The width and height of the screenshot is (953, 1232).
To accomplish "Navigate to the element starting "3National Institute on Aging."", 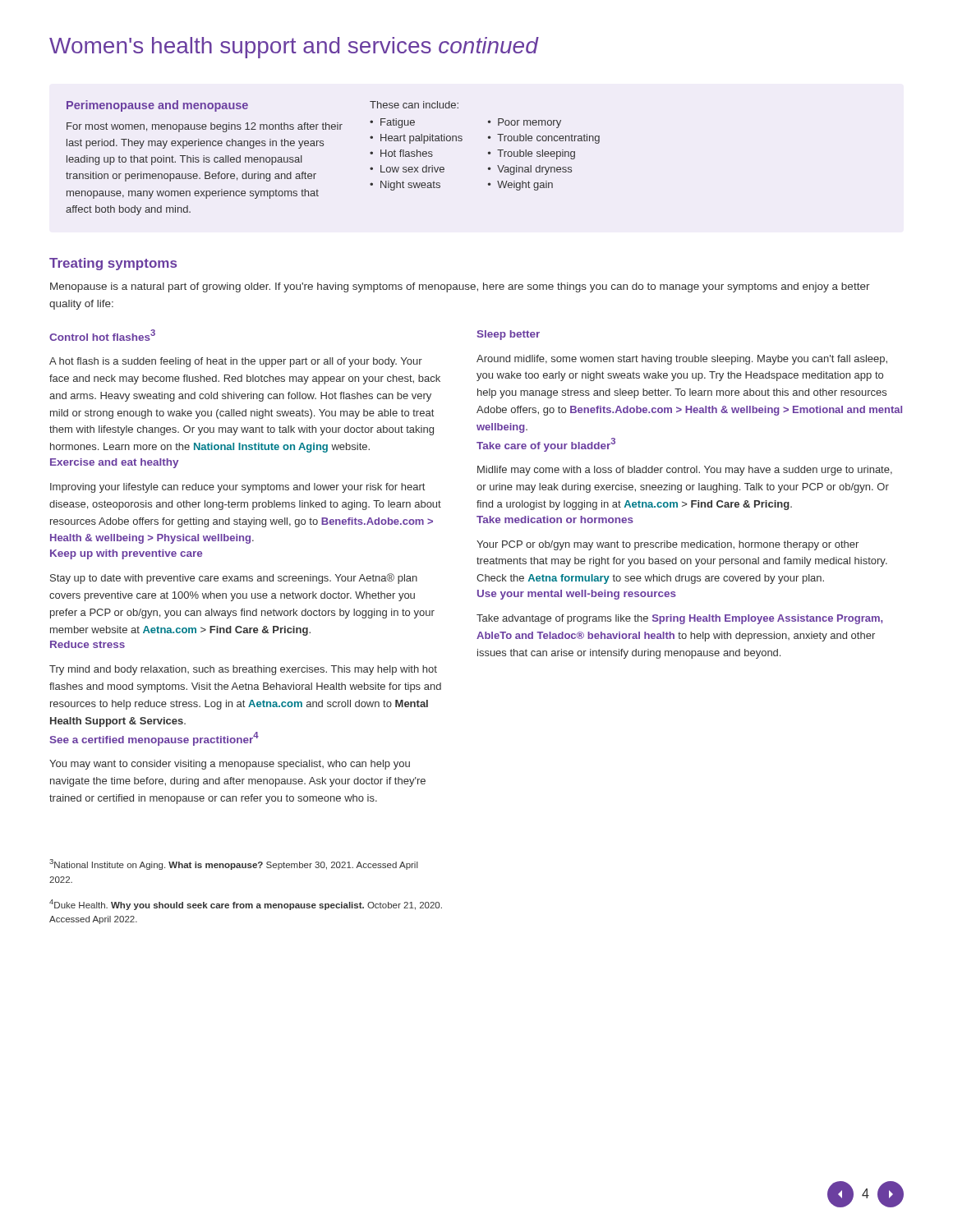I will (246, 871).
